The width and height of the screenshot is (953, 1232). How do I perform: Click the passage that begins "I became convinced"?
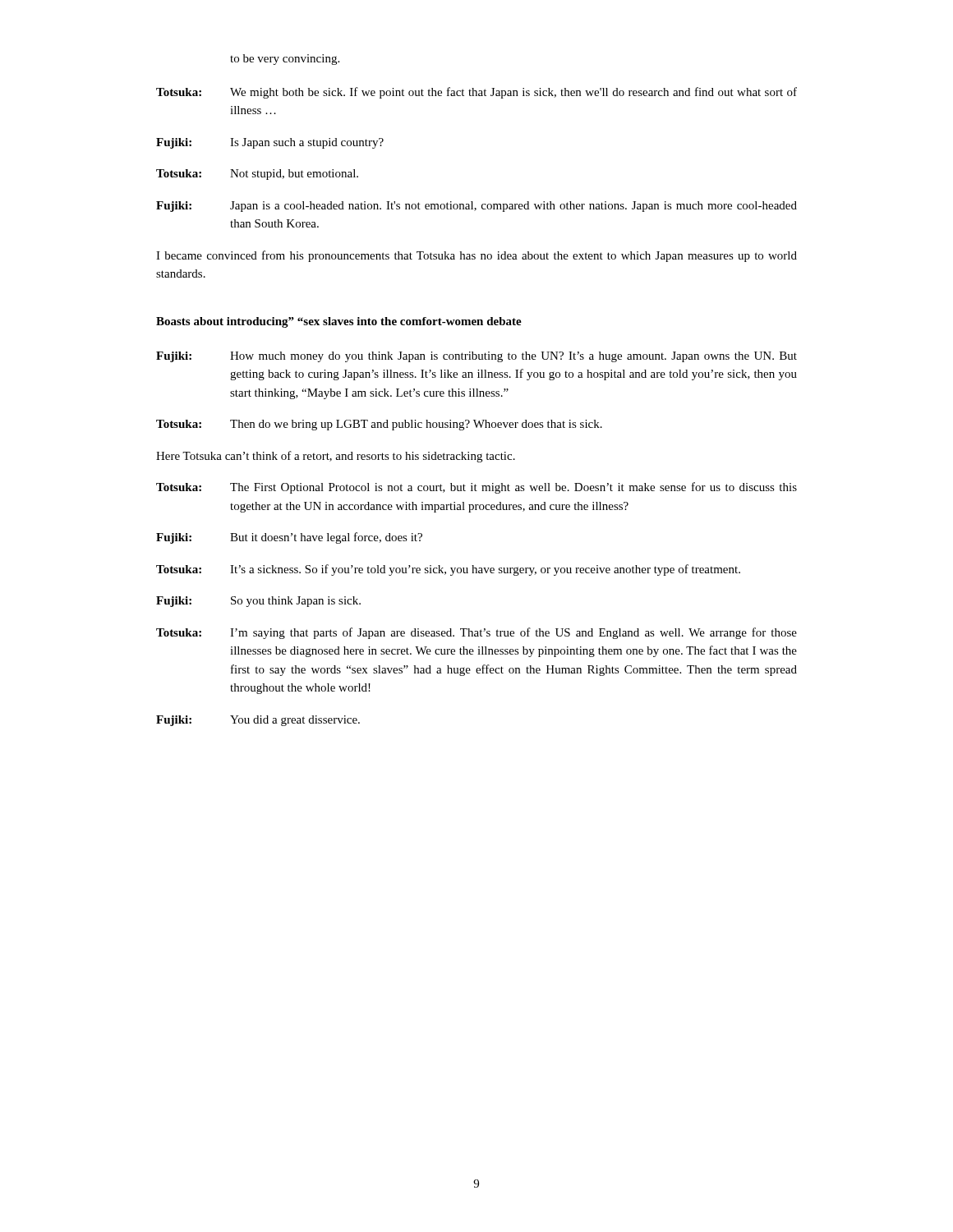pos(476,264)
